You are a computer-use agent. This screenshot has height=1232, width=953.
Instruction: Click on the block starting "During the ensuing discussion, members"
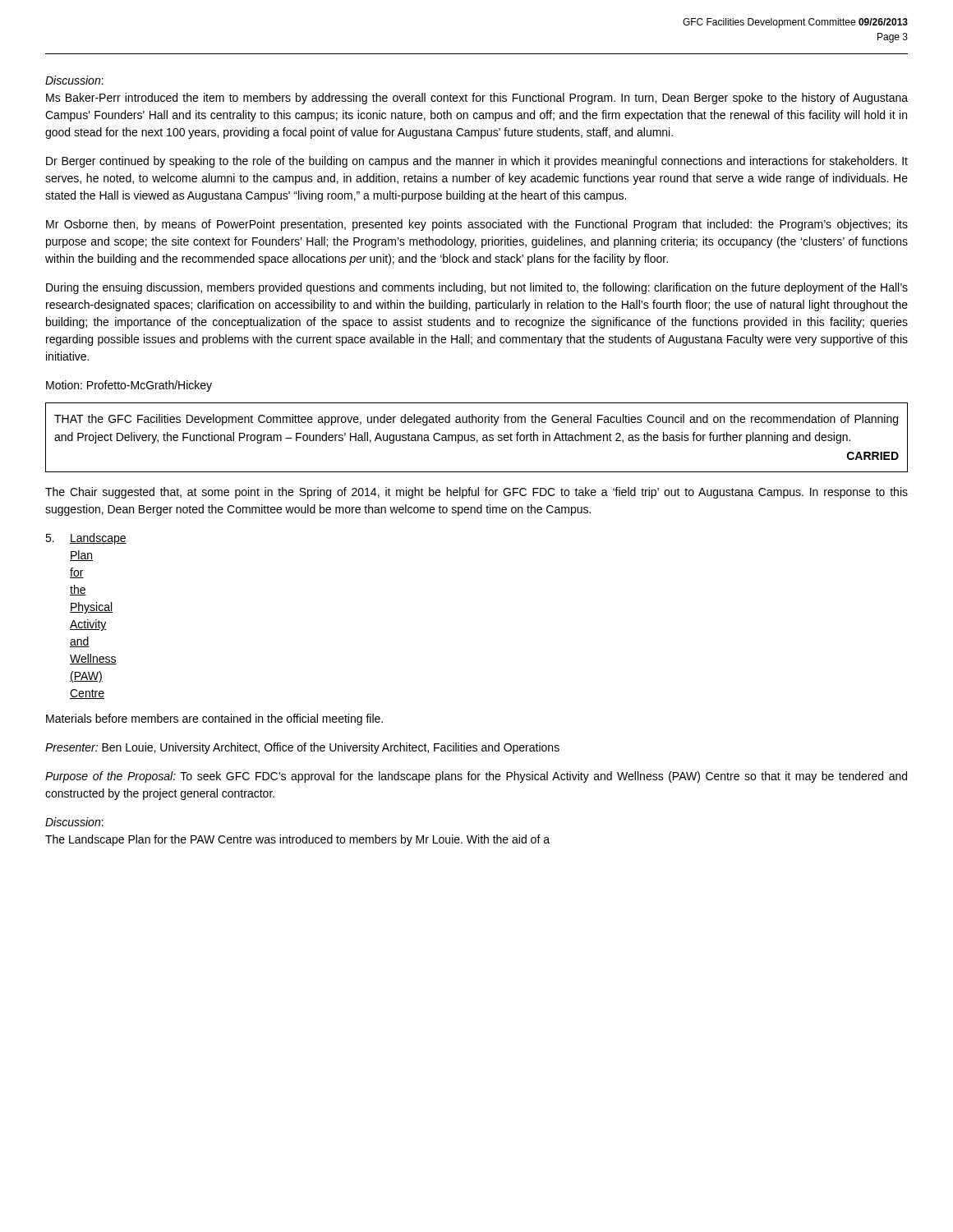pyautogui.click(x=476, y=322)
